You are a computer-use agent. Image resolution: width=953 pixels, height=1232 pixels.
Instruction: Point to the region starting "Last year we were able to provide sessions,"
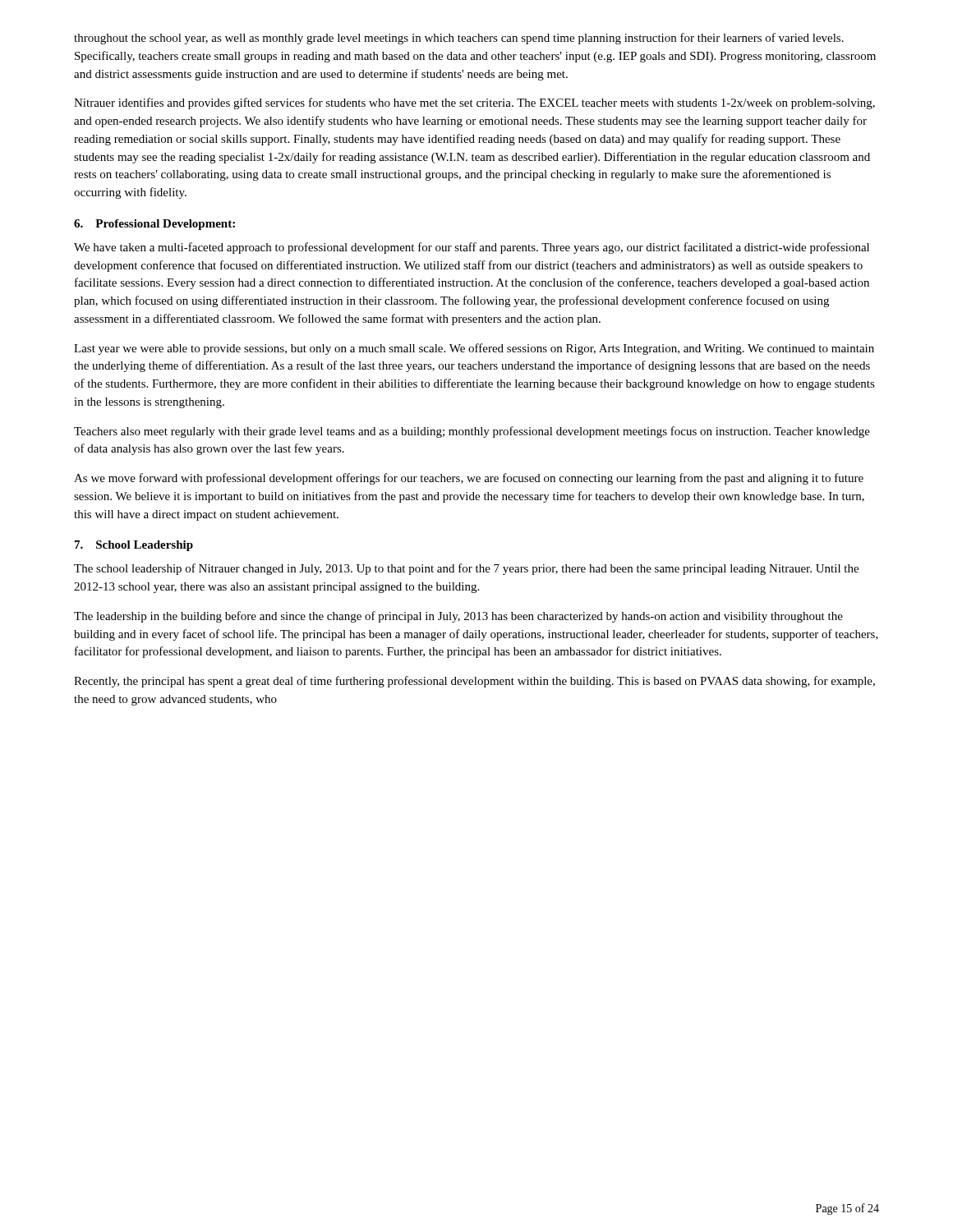point(476,375)
